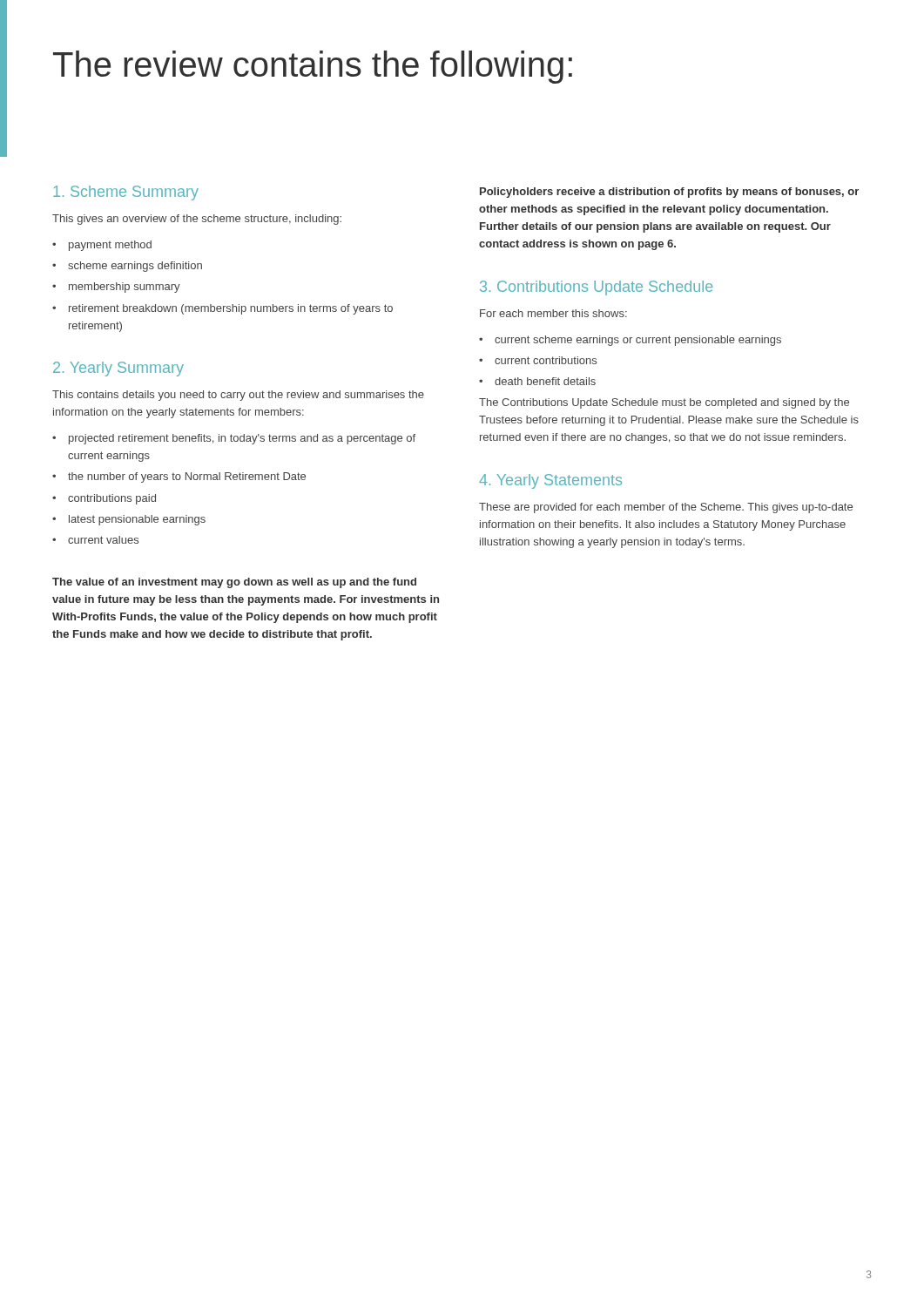Click where it says "death benefit details"
The height and width of the screenshot is (1307, 924).
coord(537,381)
